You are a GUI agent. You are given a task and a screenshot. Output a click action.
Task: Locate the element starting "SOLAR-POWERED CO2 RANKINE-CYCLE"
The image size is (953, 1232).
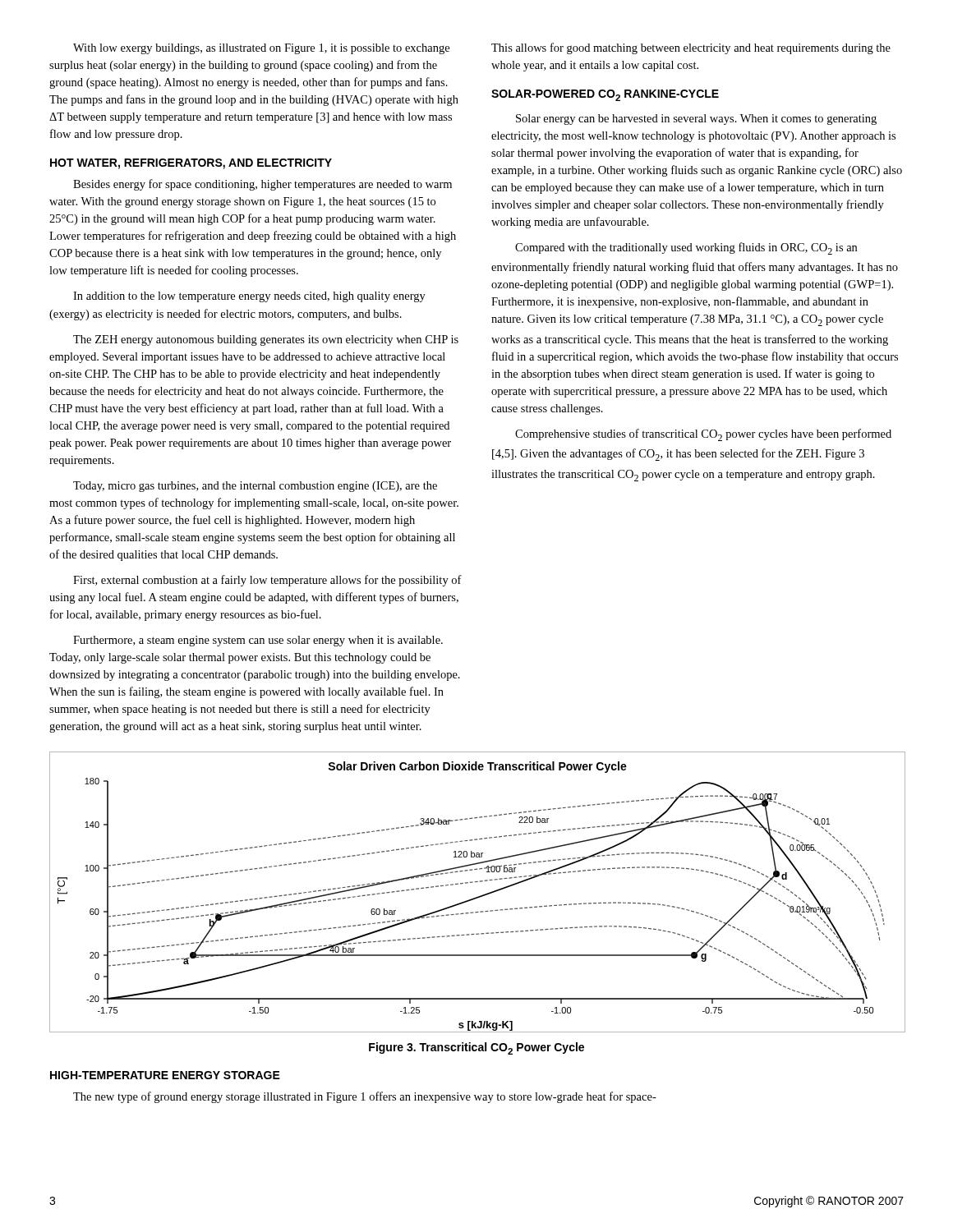(605, 95)
